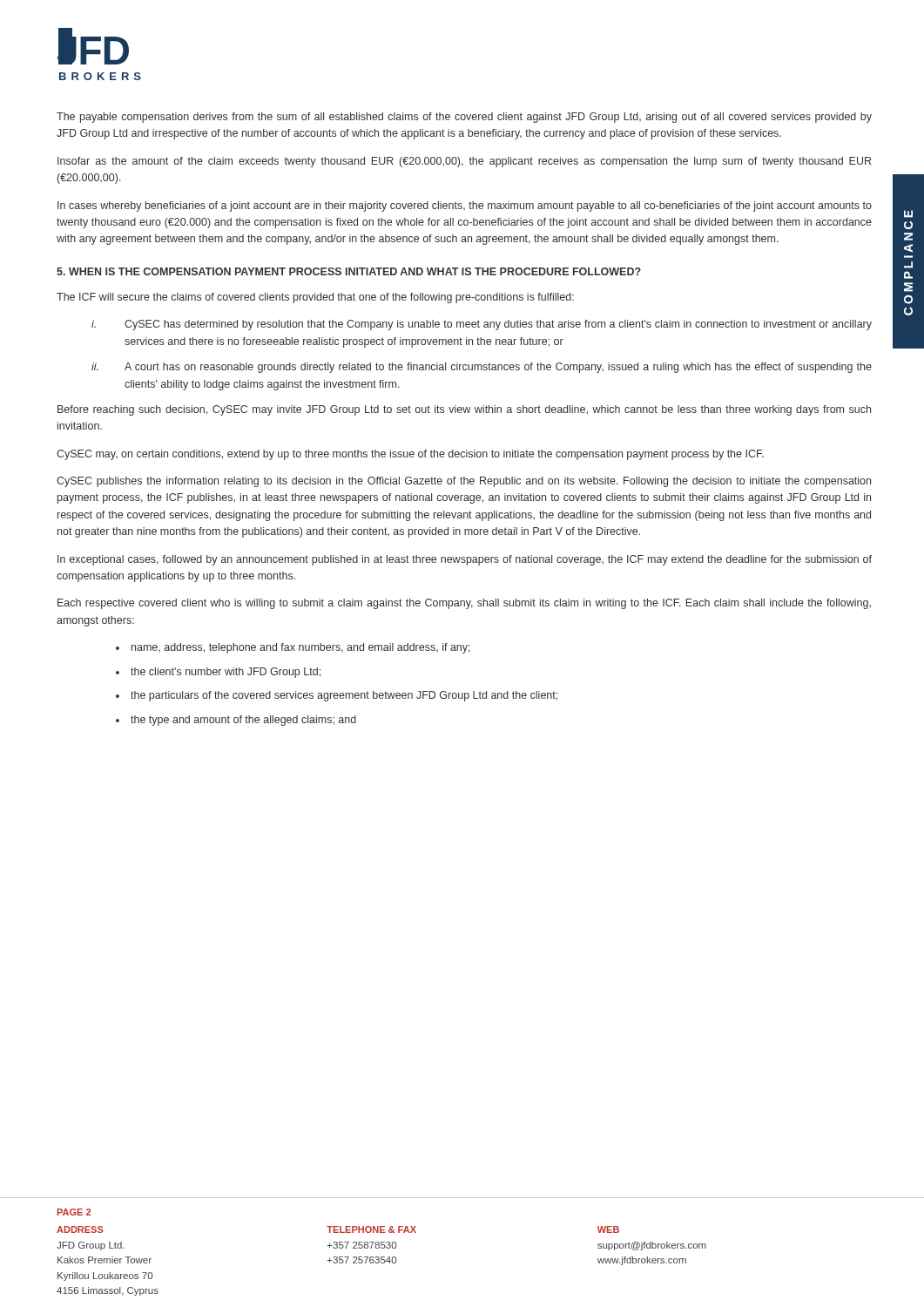Click on the text block that reads "Each respective covered client"
924x1307 pixels.
(464, 612)
